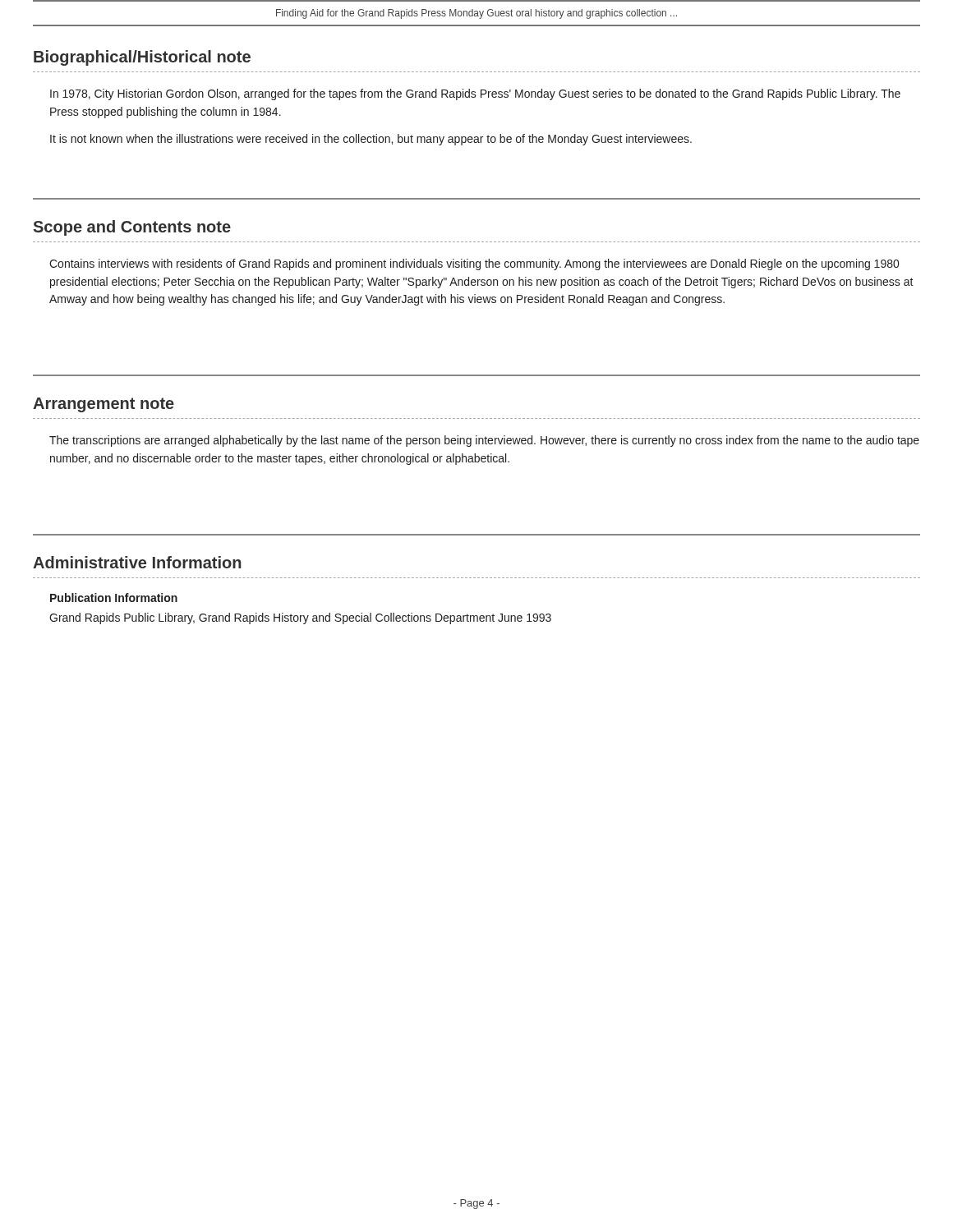Locate the element starting "Grand Rapids Public Library, Grand Rapids History and"

(x=300, y=617)
